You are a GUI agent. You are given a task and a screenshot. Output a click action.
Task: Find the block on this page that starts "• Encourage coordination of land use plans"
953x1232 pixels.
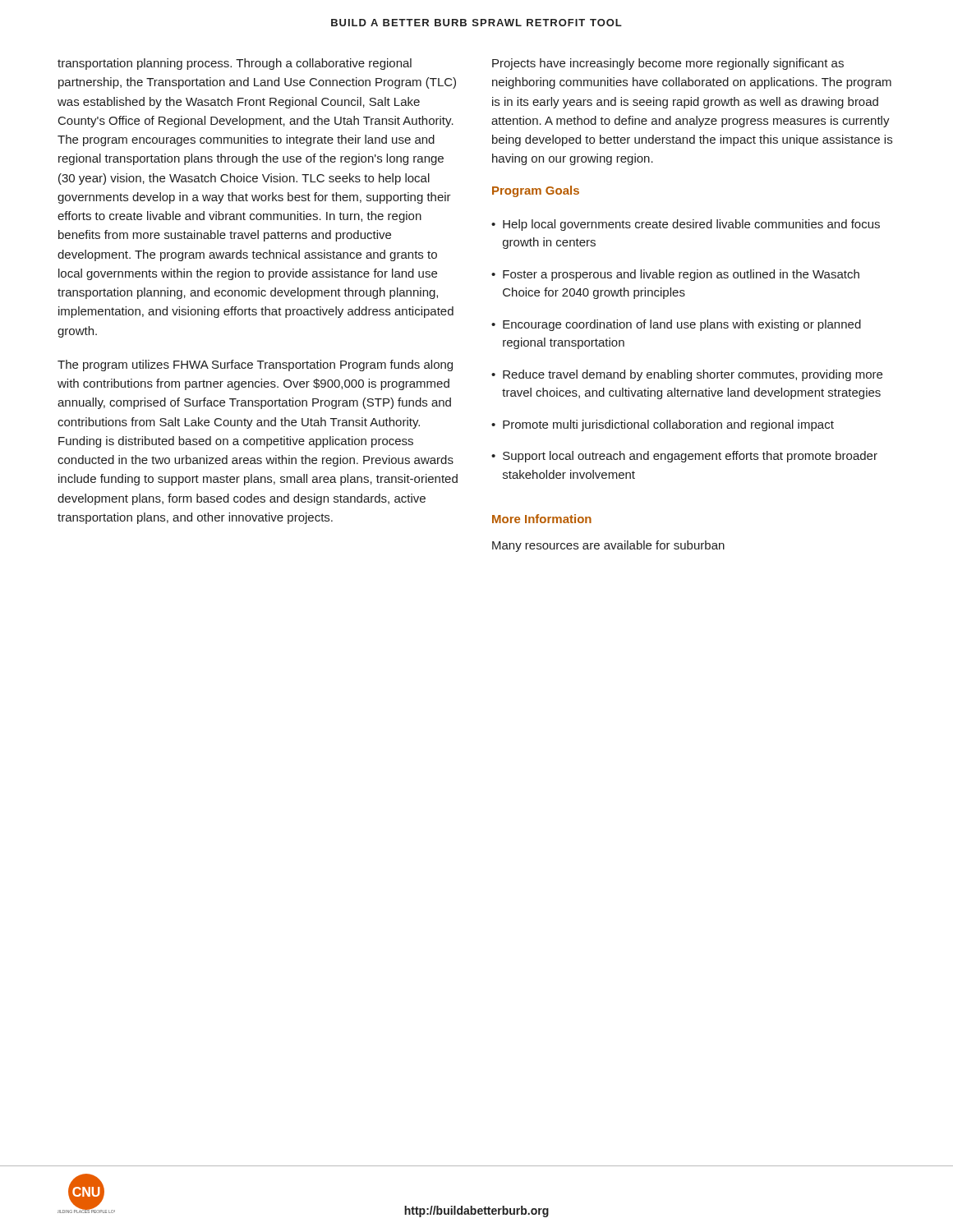click(x=693, y=334)
